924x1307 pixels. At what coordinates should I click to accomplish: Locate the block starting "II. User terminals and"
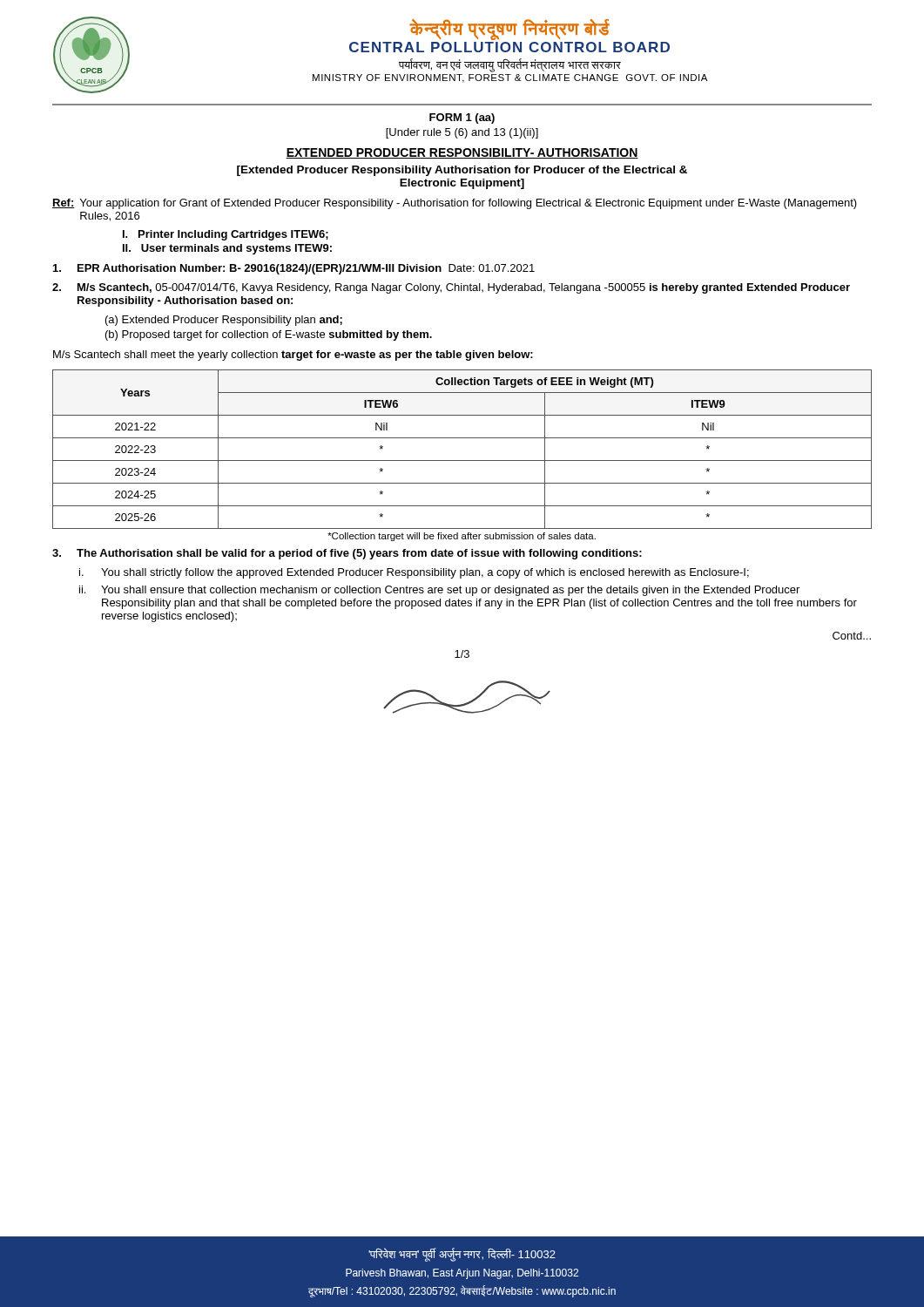pyautogui.click(x=227, y=248)
